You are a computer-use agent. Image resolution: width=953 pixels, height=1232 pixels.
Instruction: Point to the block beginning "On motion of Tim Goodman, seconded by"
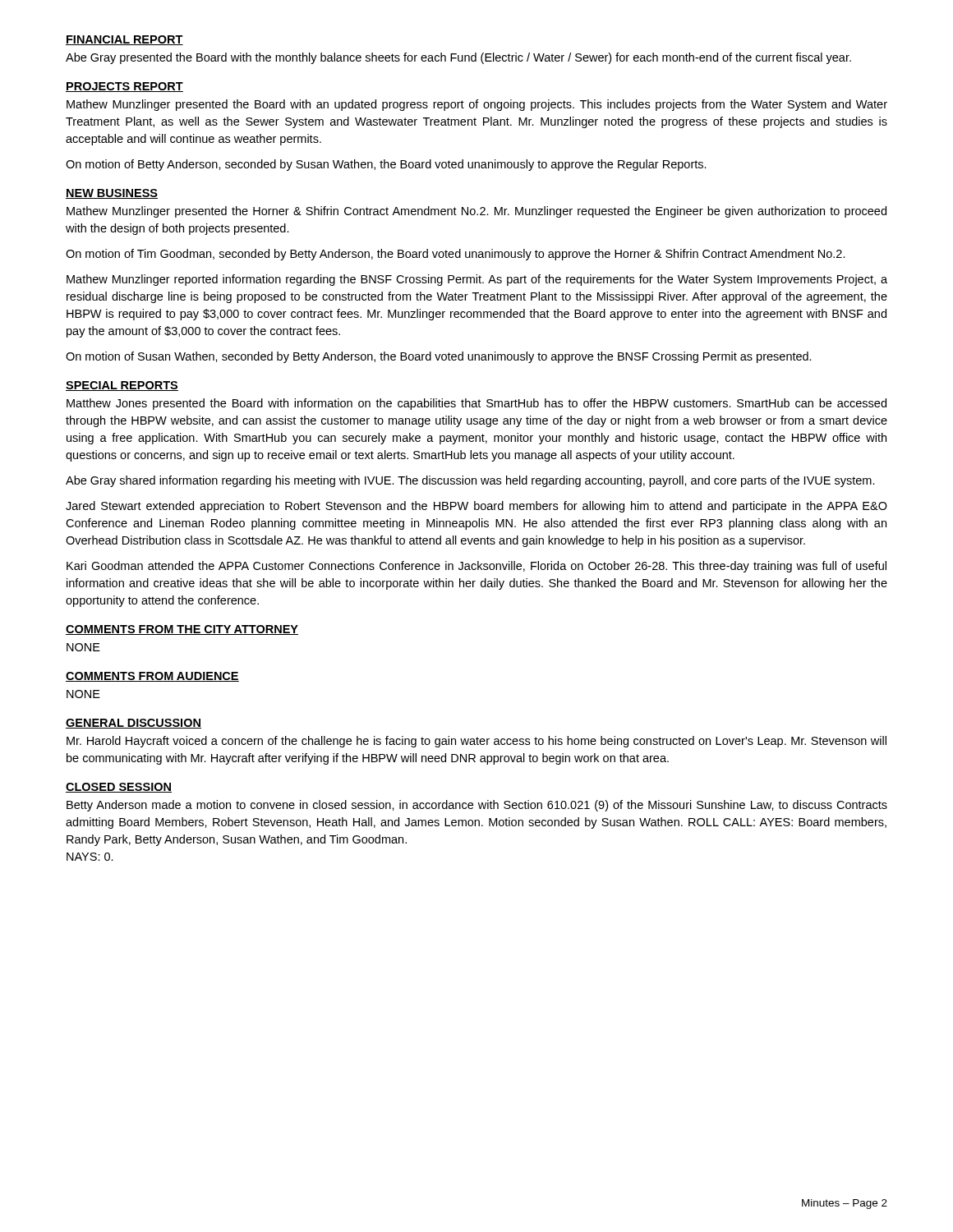[476, 254]
